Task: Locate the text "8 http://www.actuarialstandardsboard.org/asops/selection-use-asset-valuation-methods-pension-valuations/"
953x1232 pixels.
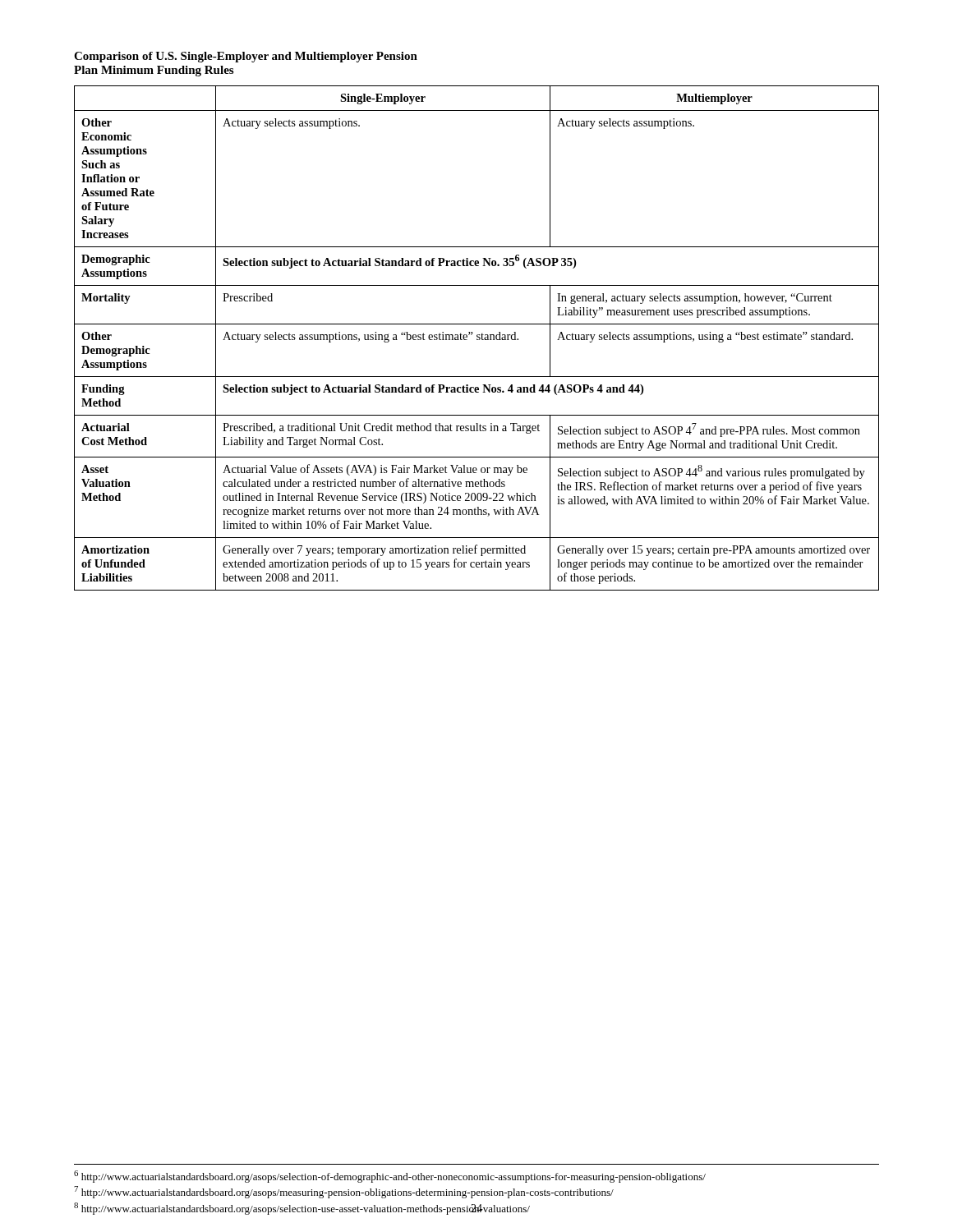Action: 302,1207
